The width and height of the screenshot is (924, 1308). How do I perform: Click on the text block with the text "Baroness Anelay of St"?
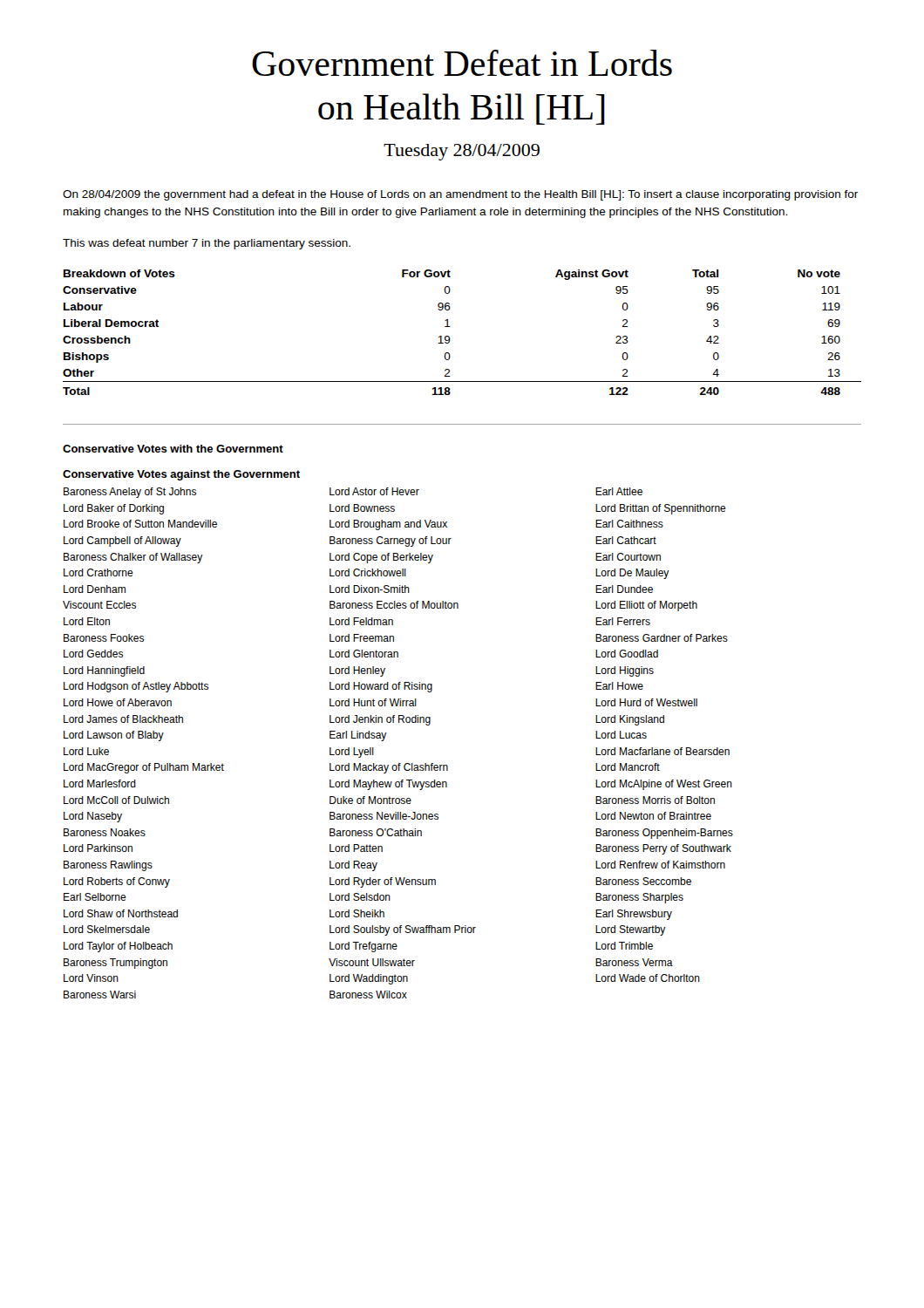(x=353, y=493)
